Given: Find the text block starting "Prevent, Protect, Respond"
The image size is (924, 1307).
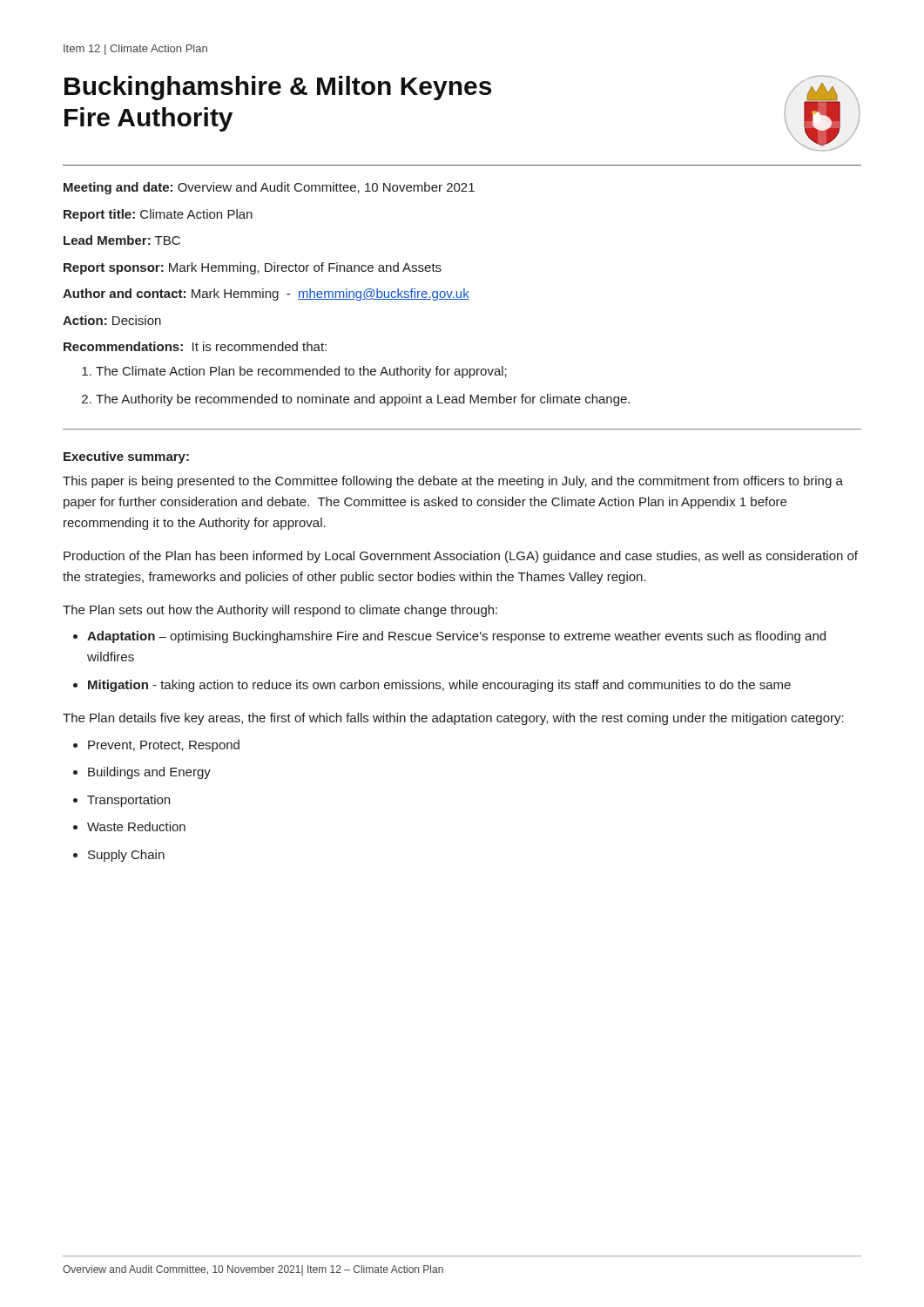Looking at the screenshot, I should click(x=164, y=744).
